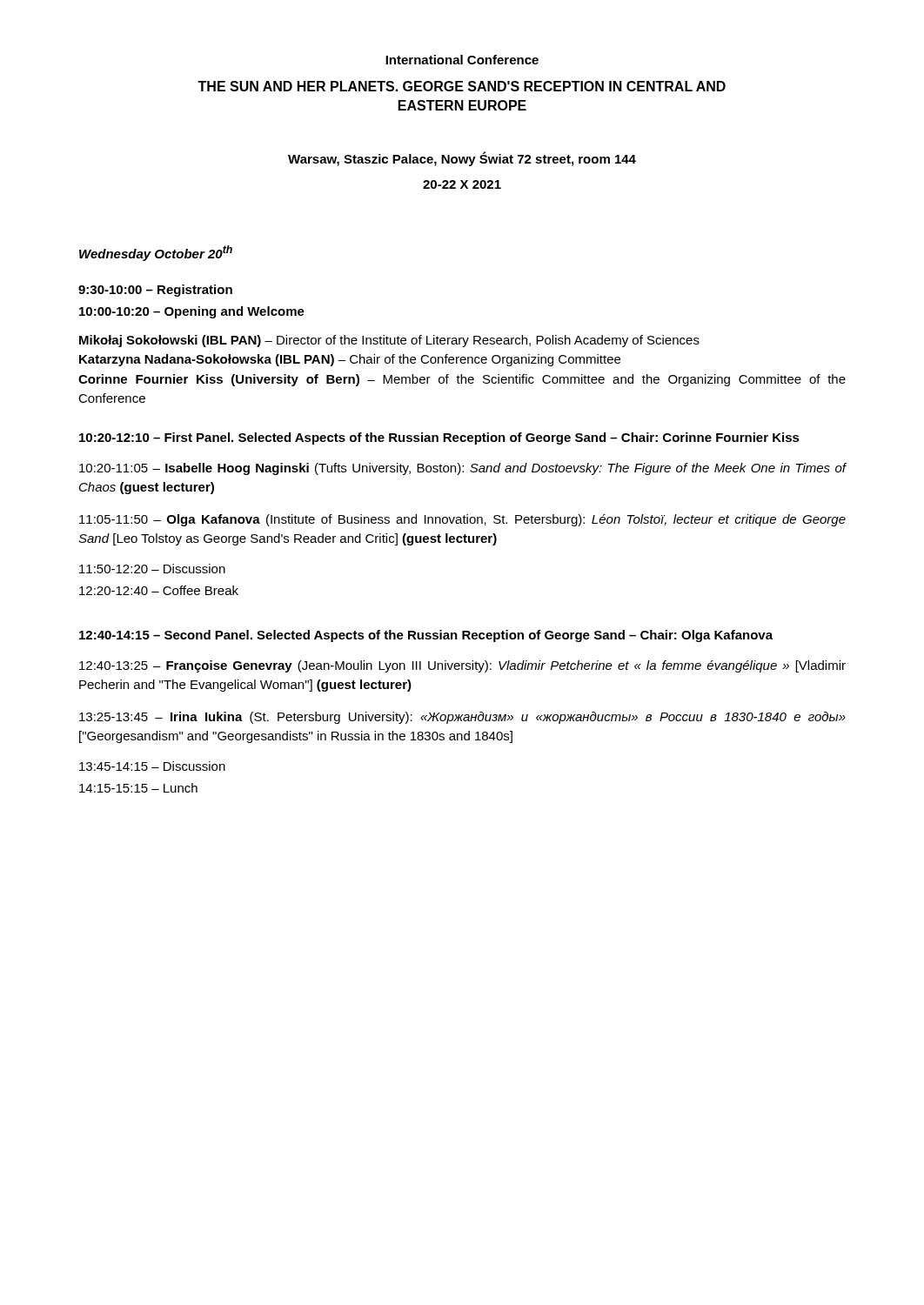
Task: Find the text starting "13:25-13:45 – Irina Iukina (St. Petersburg"
Action: click(462, 726)
